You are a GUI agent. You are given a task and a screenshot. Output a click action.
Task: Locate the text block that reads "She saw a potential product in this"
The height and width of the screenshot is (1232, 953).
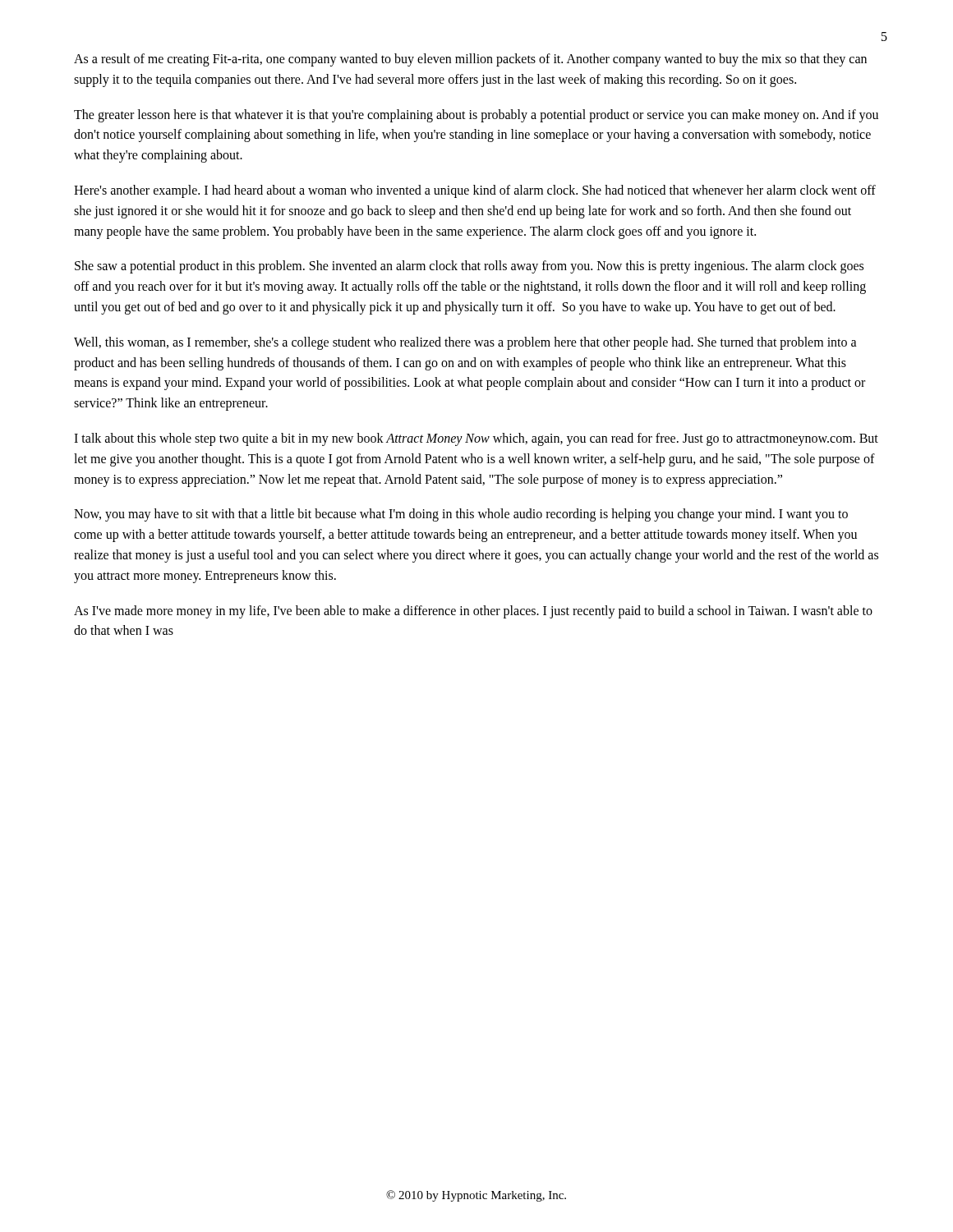(470, 286)
